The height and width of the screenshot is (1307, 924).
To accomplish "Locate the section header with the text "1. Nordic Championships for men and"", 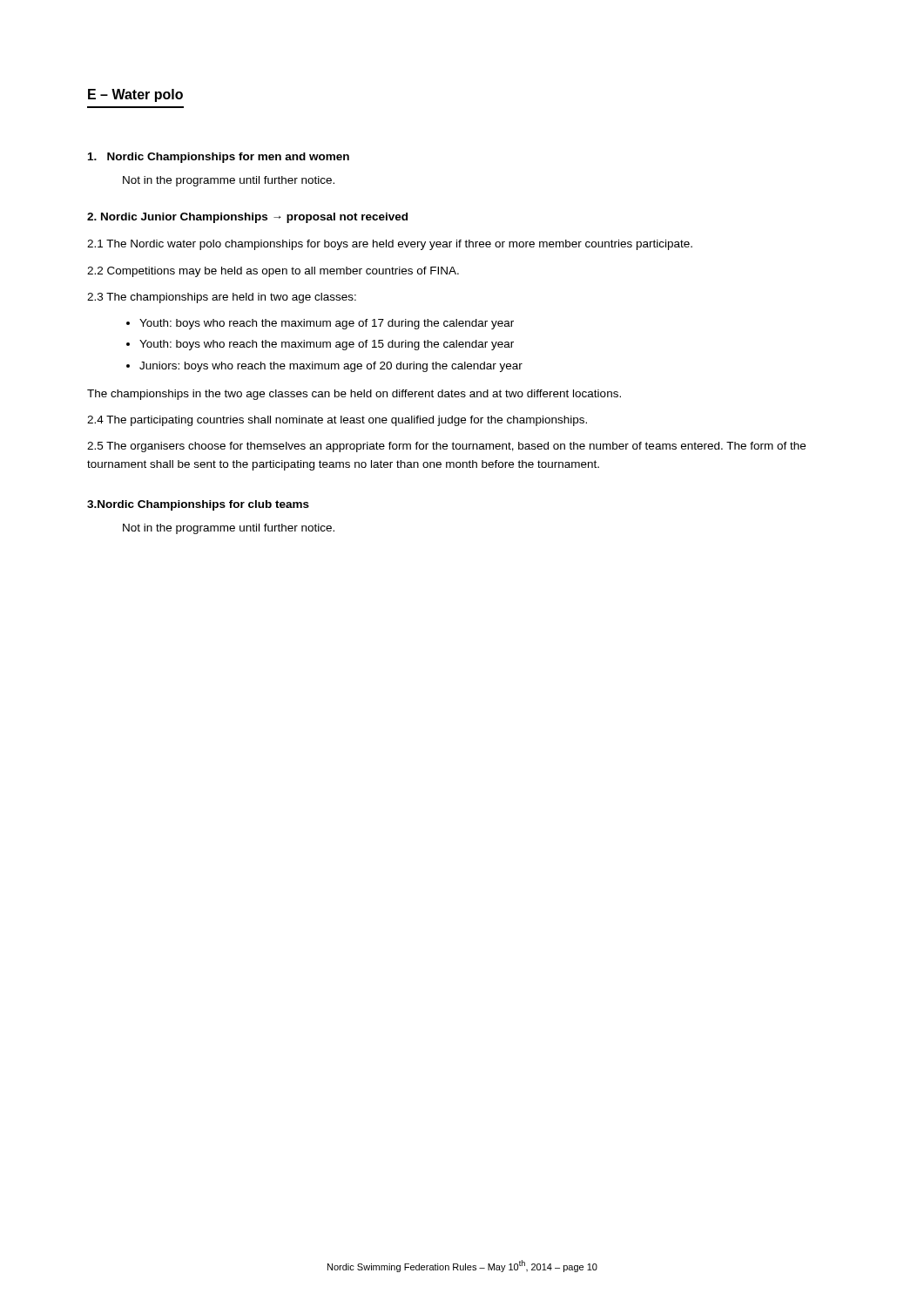I will [219, 158].
